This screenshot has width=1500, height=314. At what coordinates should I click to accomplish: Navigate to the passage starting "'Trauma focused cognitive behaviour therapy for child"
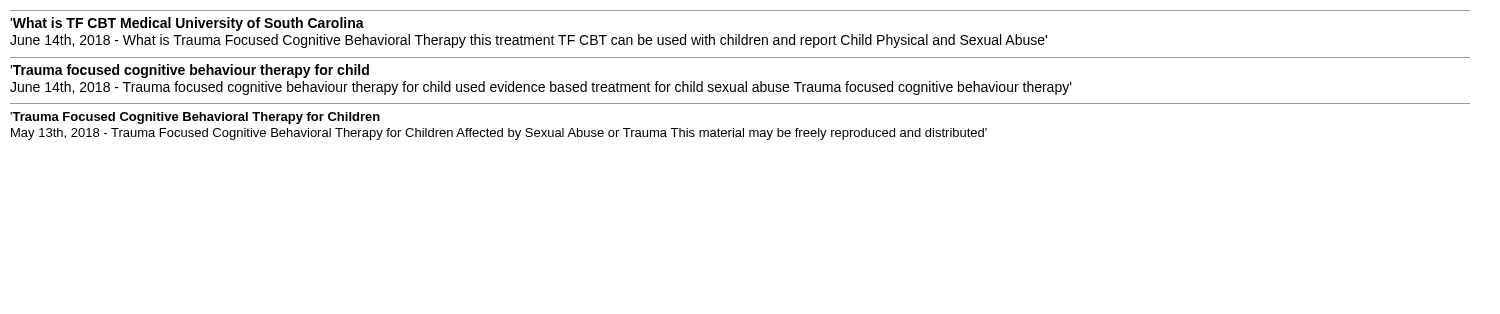click(x=190, y=70)
